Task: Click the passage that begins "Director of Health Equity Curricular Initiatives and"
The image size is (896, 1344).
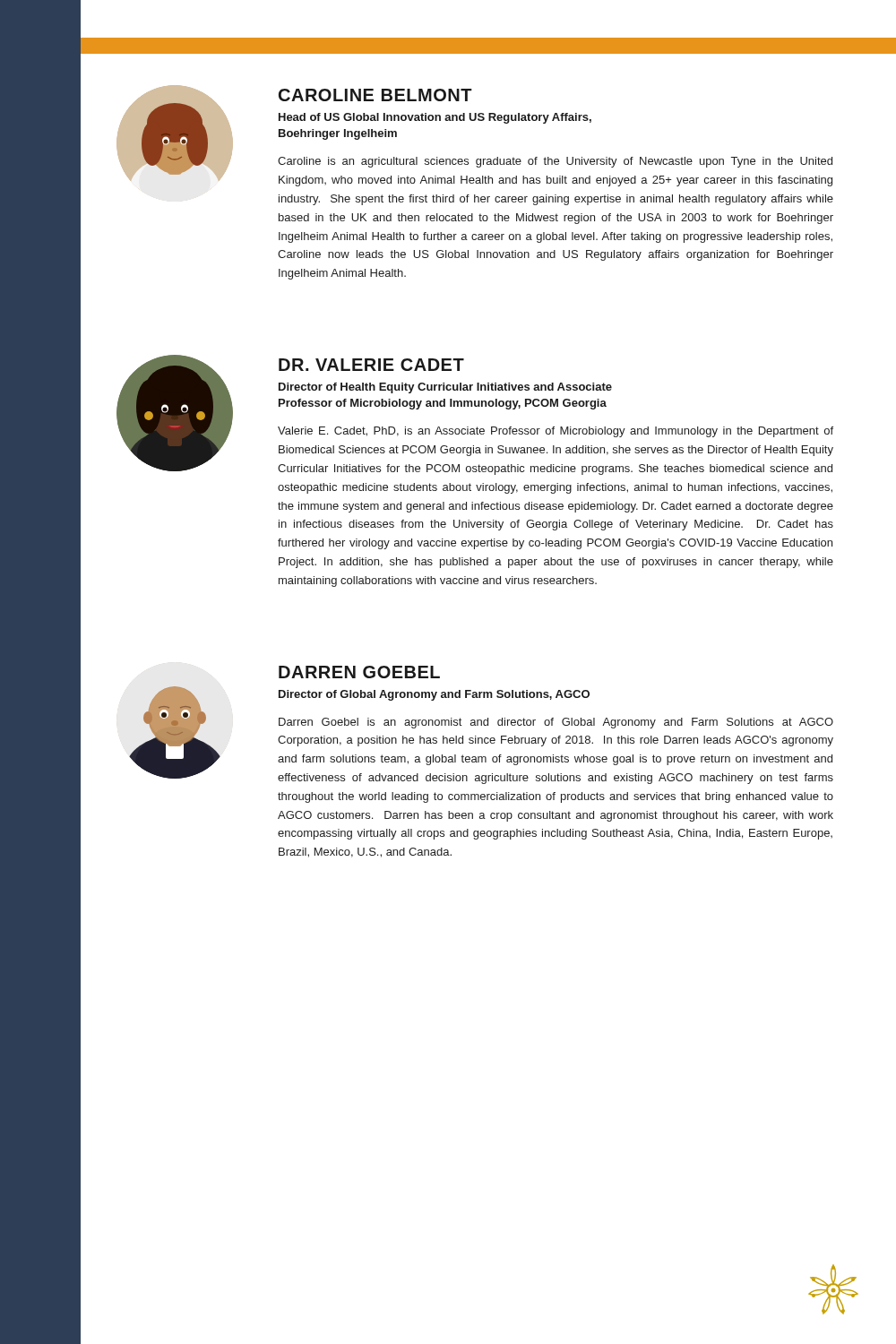Action: coord(445,395)
